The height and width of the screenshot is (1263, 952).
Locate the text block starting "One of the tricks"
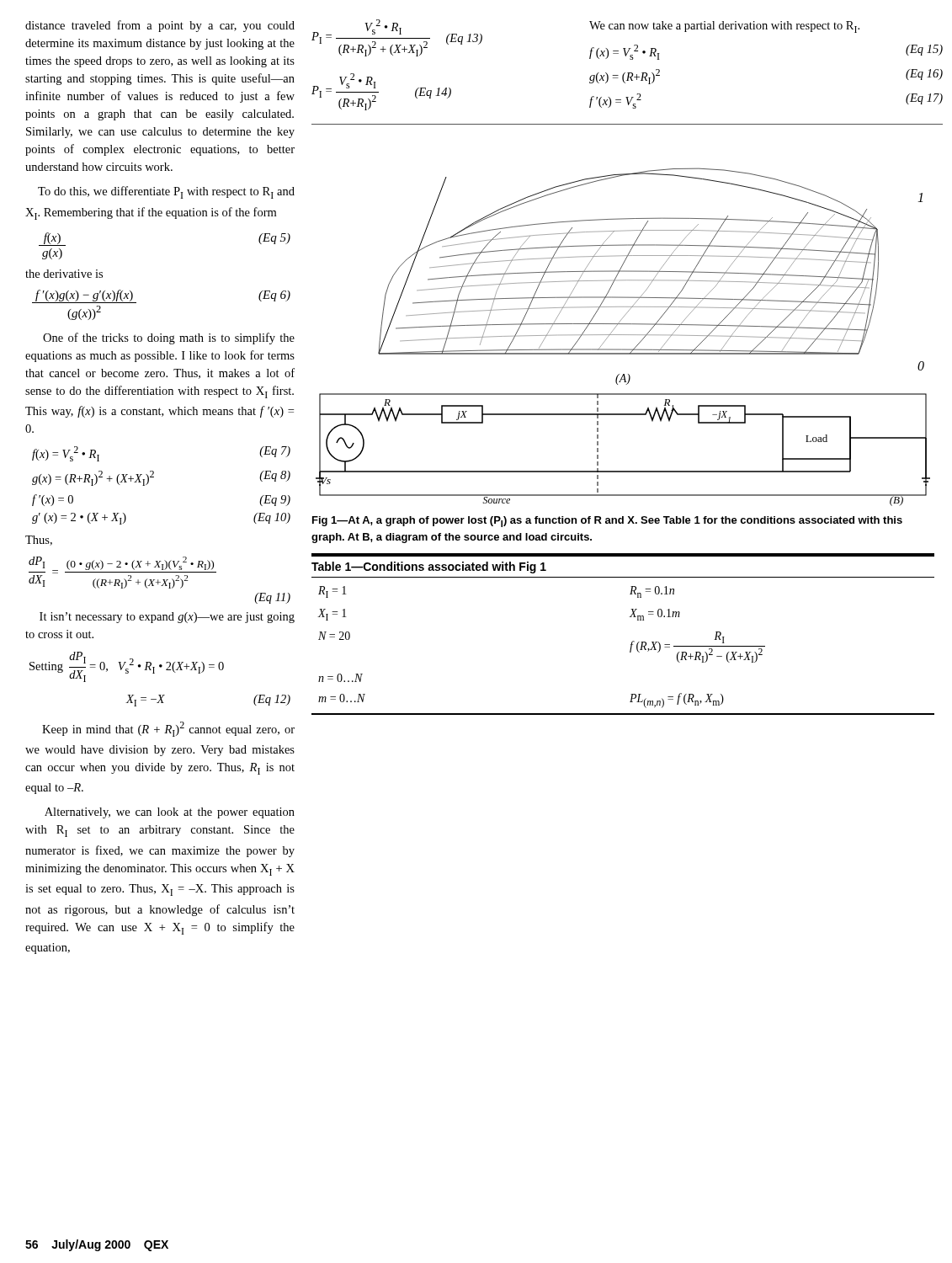point(160,383)
